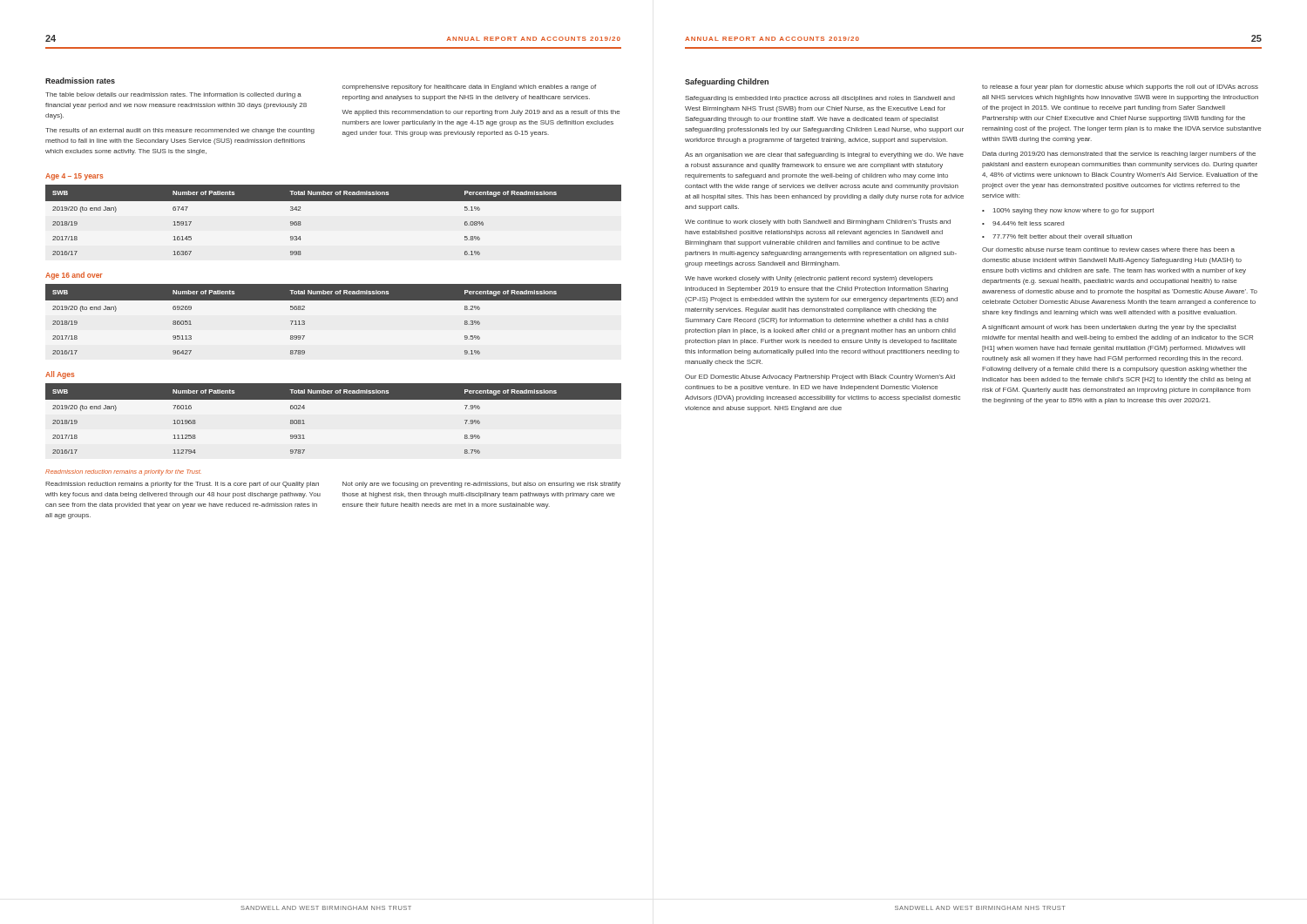Find the text block containing "We continue to work closely with"
This screenshot has height=924, width=1307.
tap(821, 242)
